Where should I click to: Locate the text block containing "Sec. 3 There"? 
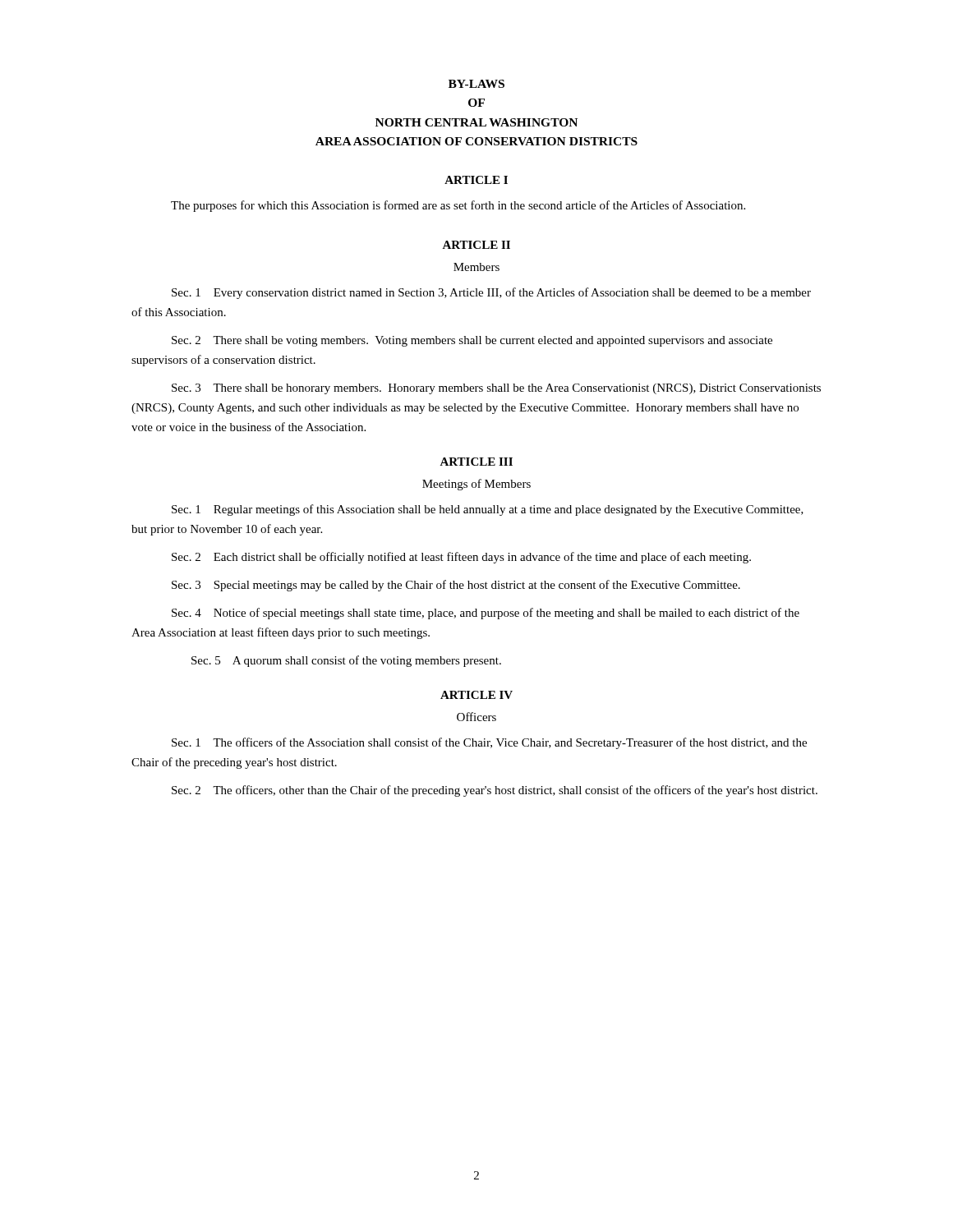(476, 407)
